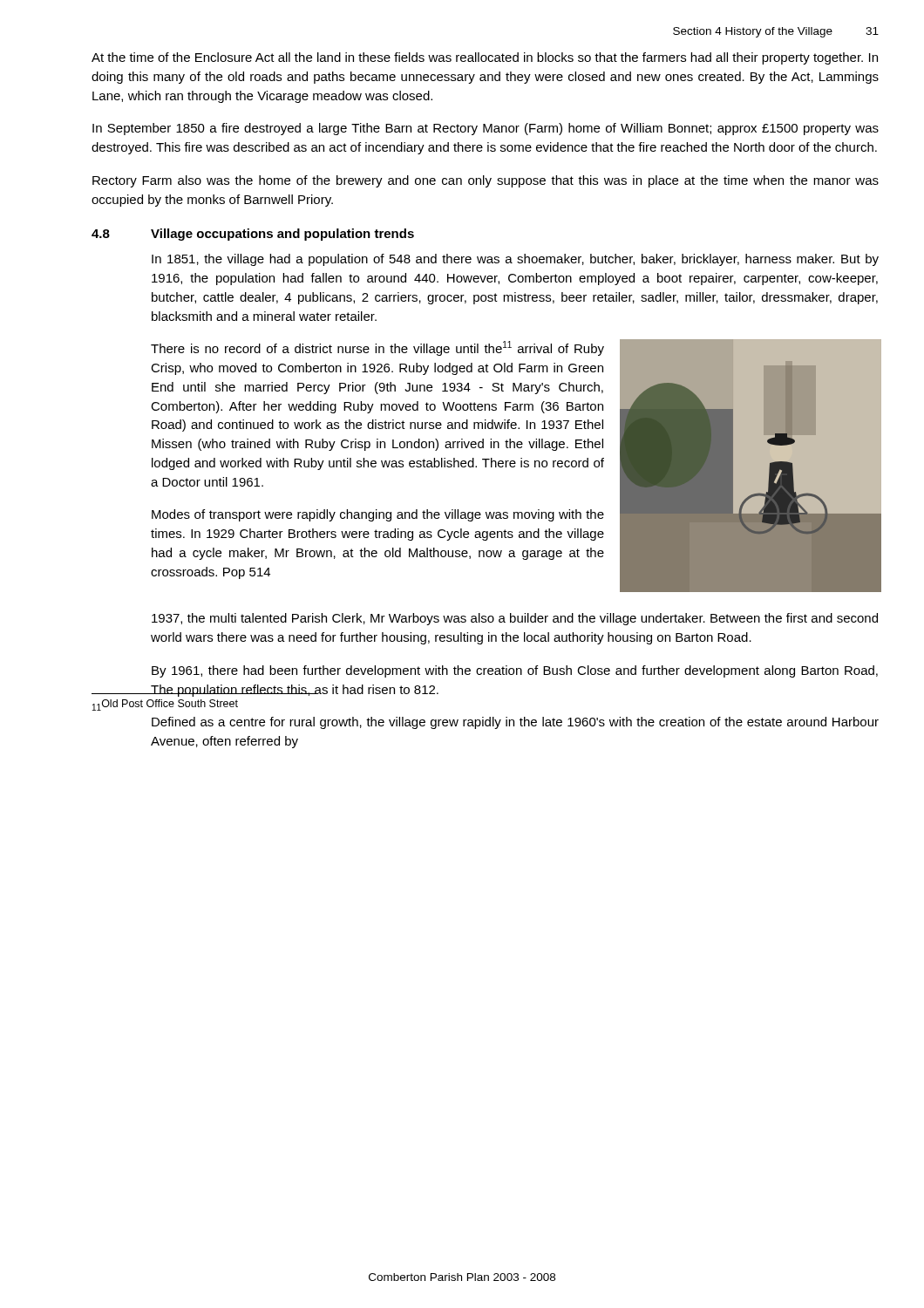The width and height of the screenshot is (924, 1308).
Task: Point to the passage starting "In September 1850"
Action: (x=485, y=137)
